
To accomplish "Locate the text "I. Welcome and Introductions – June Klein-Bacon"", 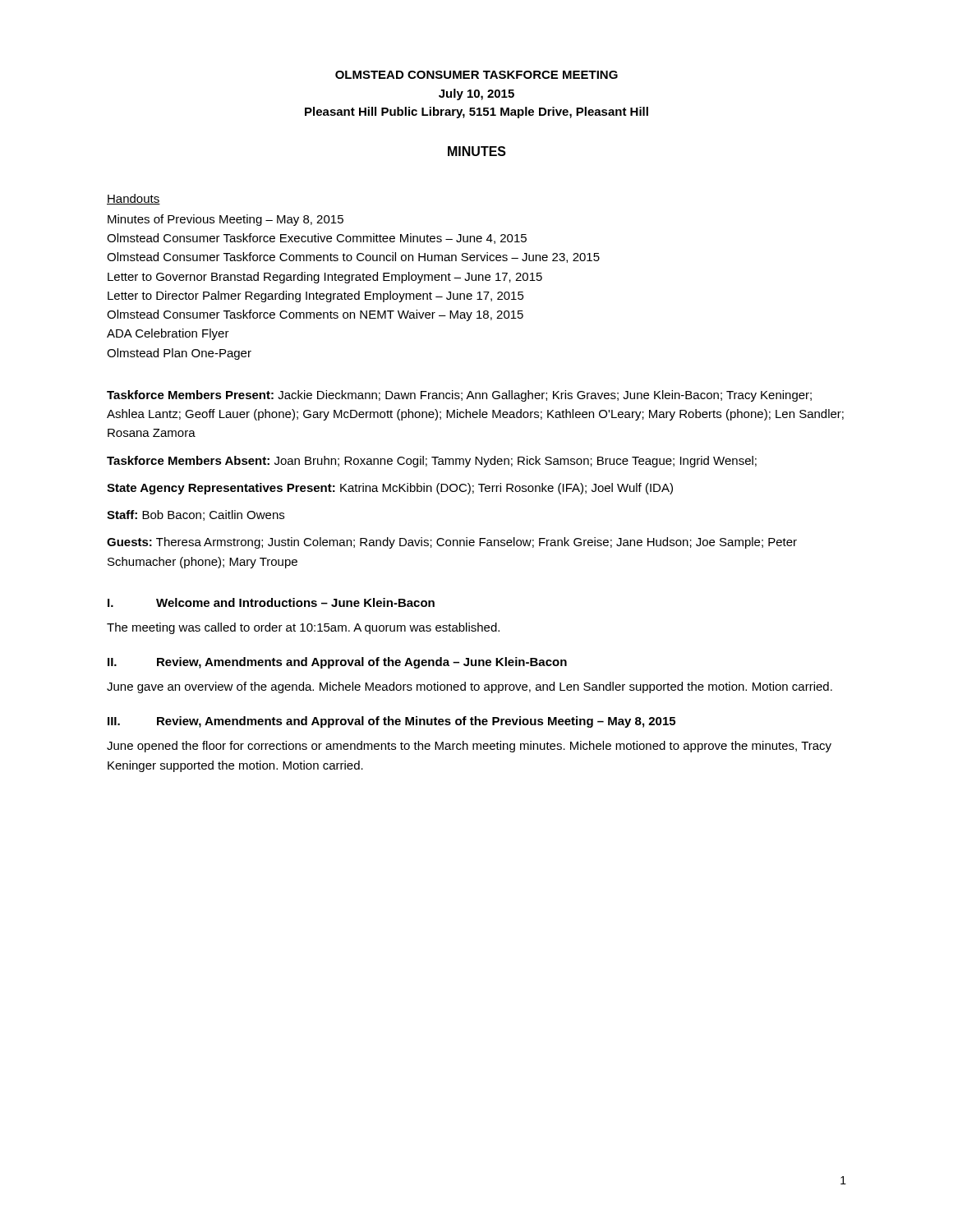I will coord(271,602).
